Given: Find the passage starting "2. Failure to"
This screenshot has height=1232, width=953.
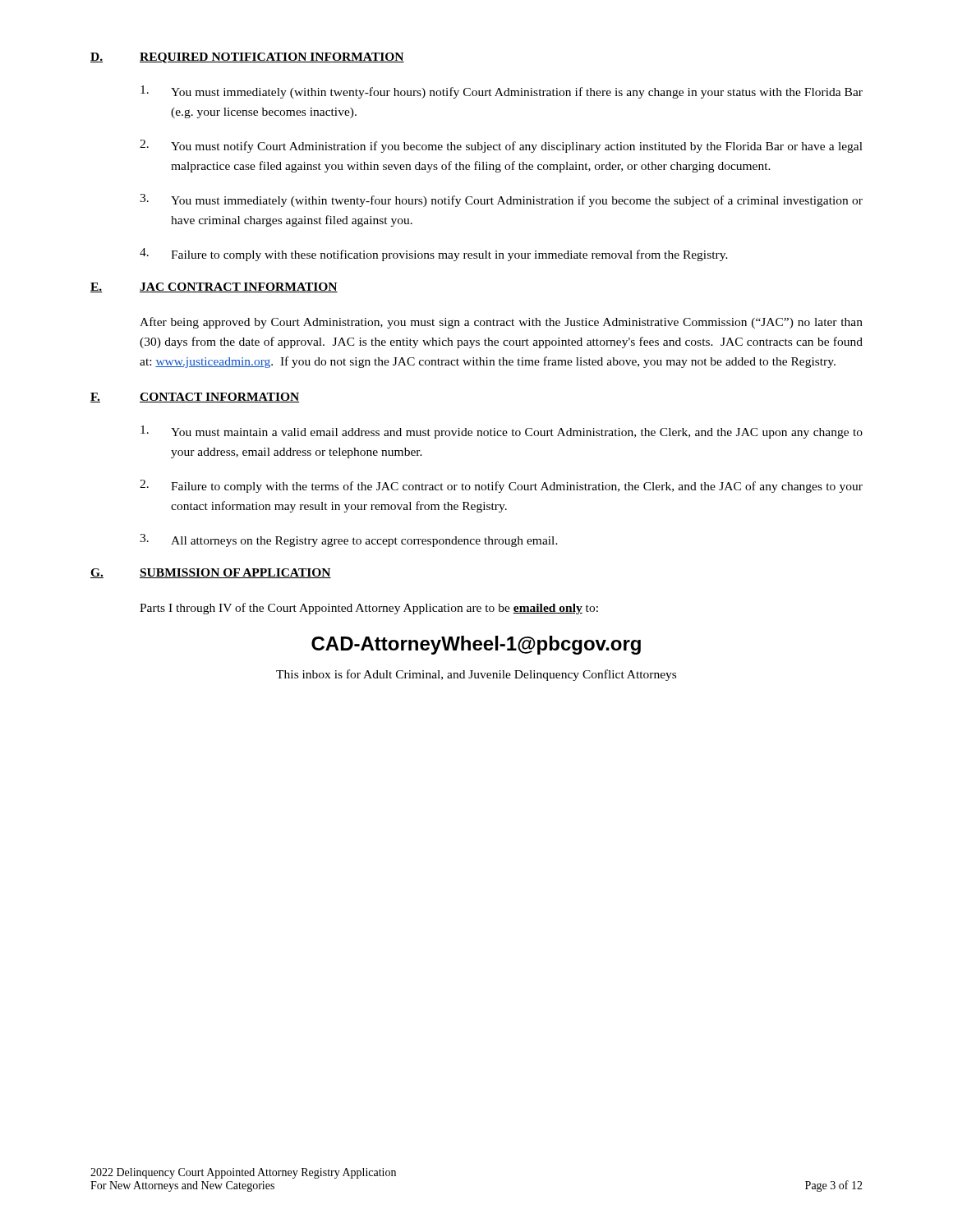Looking at the screenshot, I should pyautogui.click(x=501, y=496).
